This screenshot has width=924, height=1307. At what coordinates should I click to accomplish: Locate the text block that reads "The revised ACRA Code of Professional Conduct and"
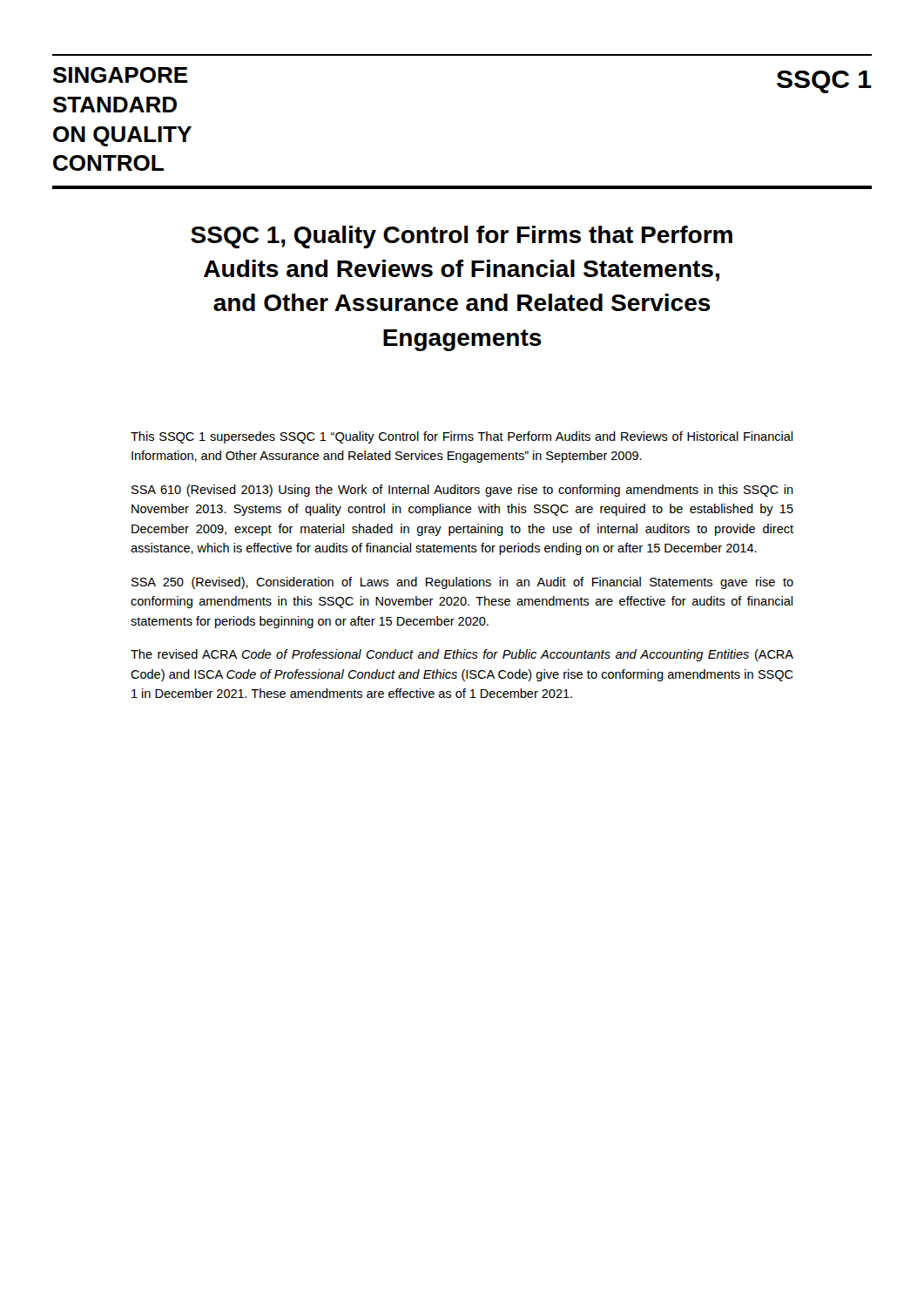pyautogui.click(x=462, y=674)
